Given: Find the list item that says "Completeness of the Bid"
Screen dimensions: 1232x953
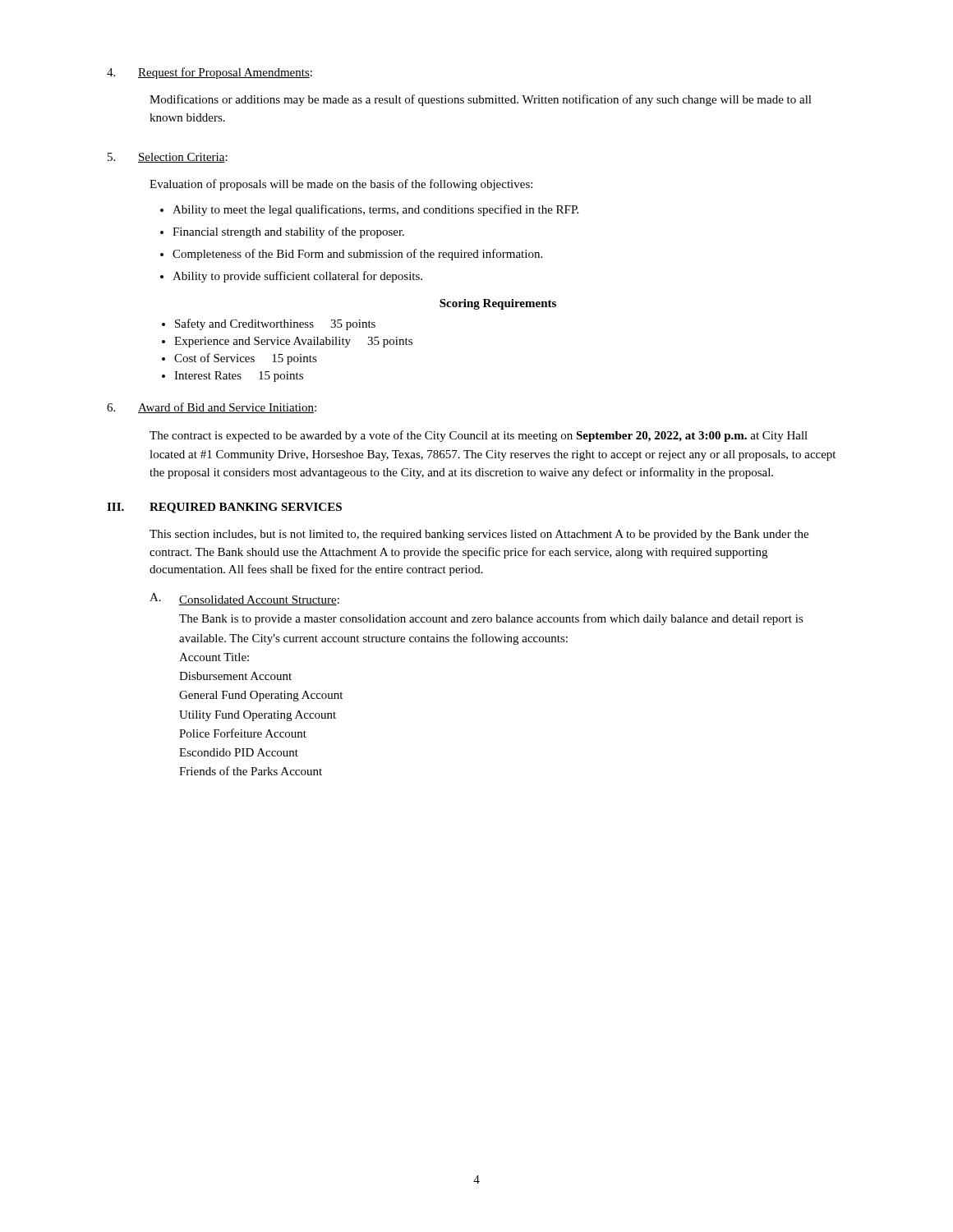Looking at the screenshot, I should tap(358, 254).
